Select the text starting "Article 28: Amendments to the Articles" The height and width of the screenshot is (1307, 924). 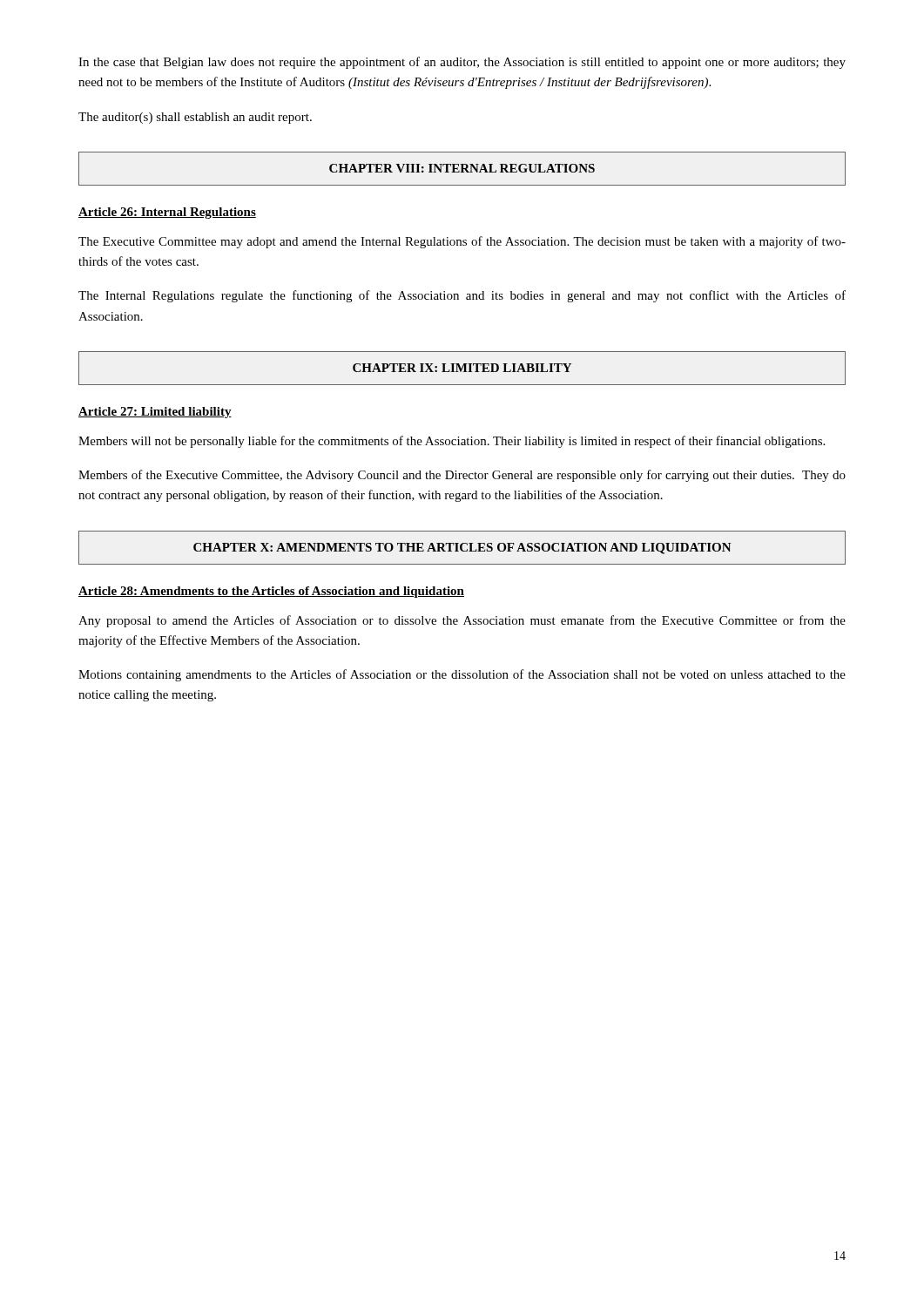click(x=271, y=590)
